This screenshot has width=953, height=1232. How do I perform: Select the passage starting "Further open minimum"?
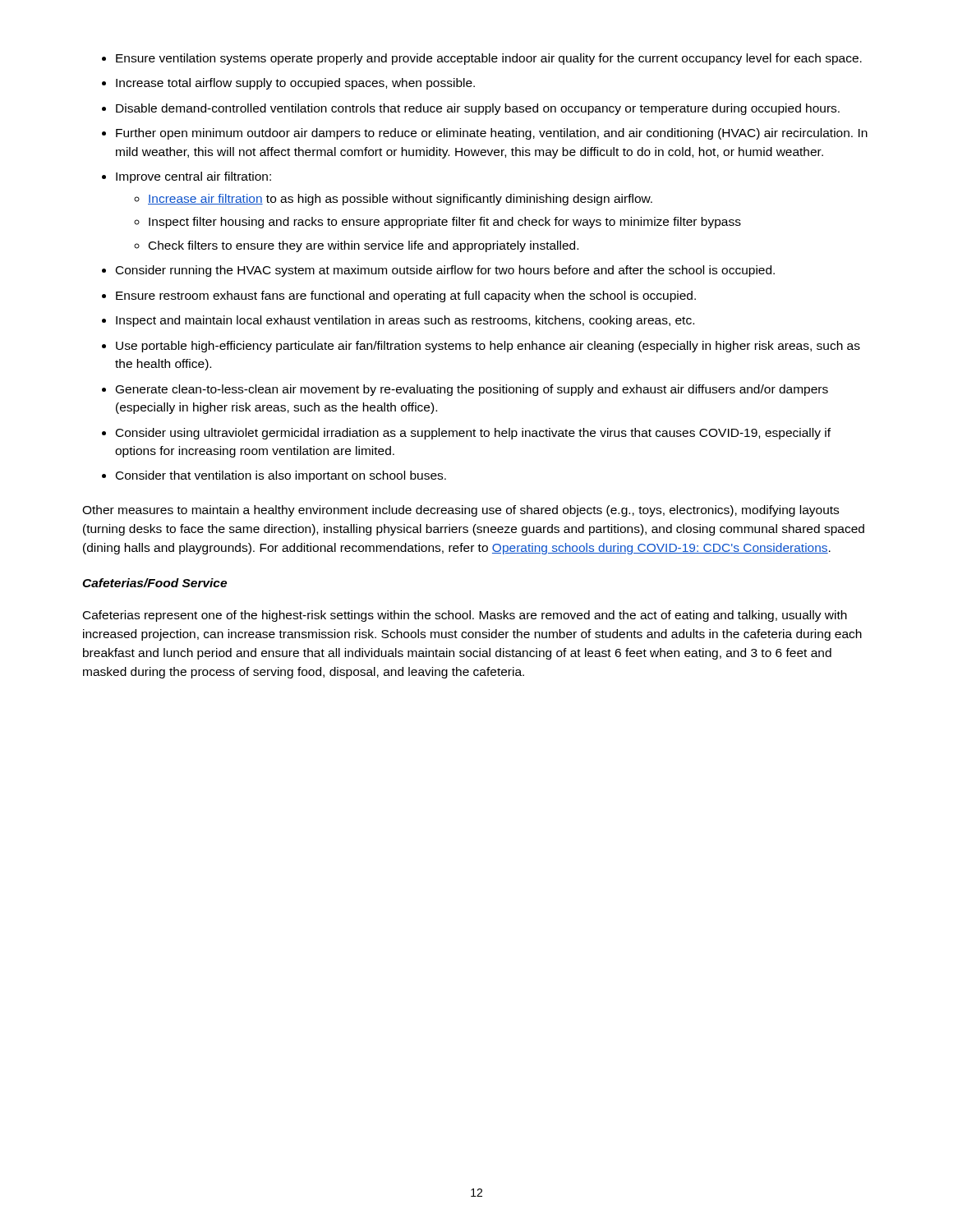(491, 142)
